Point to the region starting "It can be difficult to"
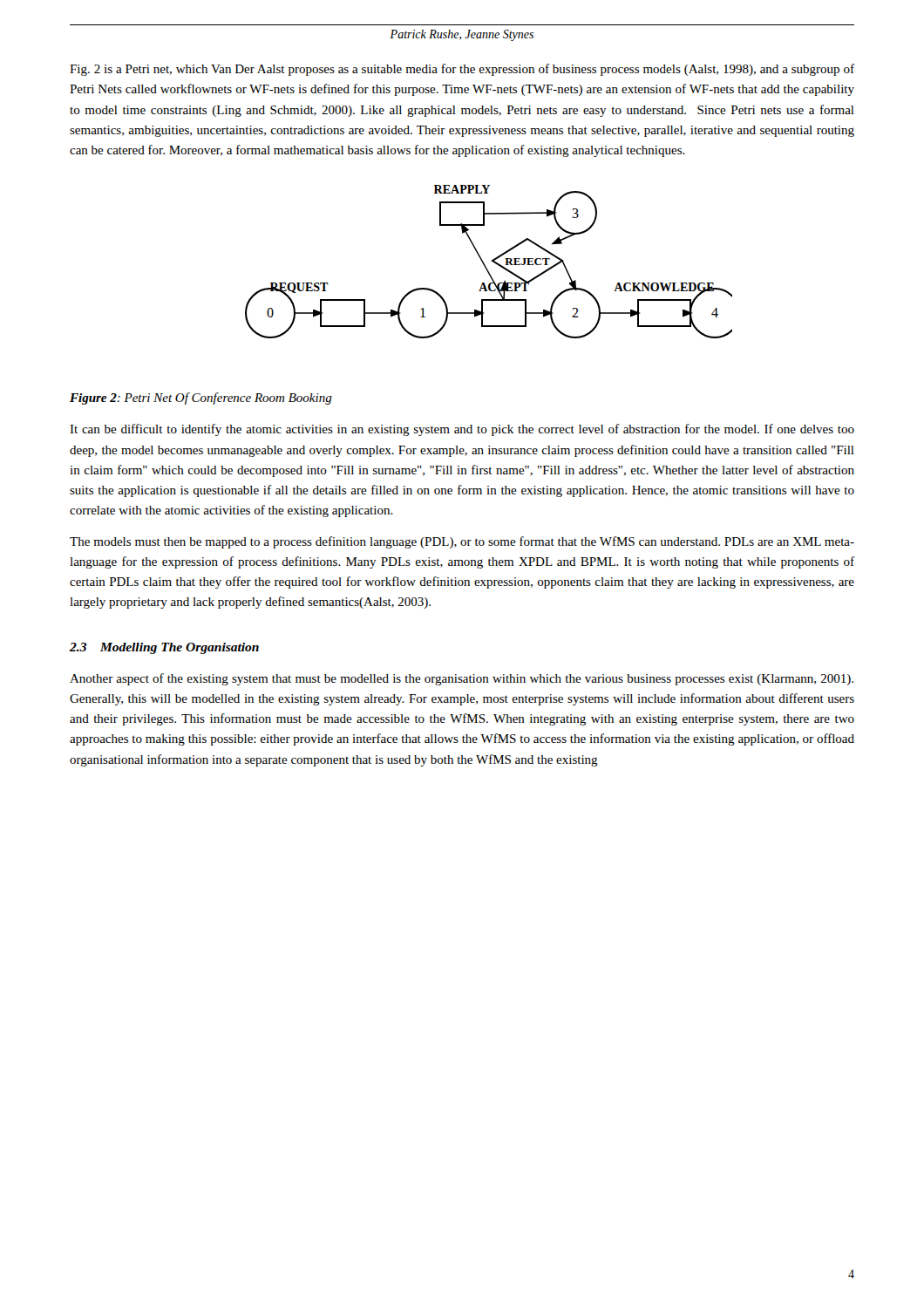924x1308 pixels. [462, 470]
